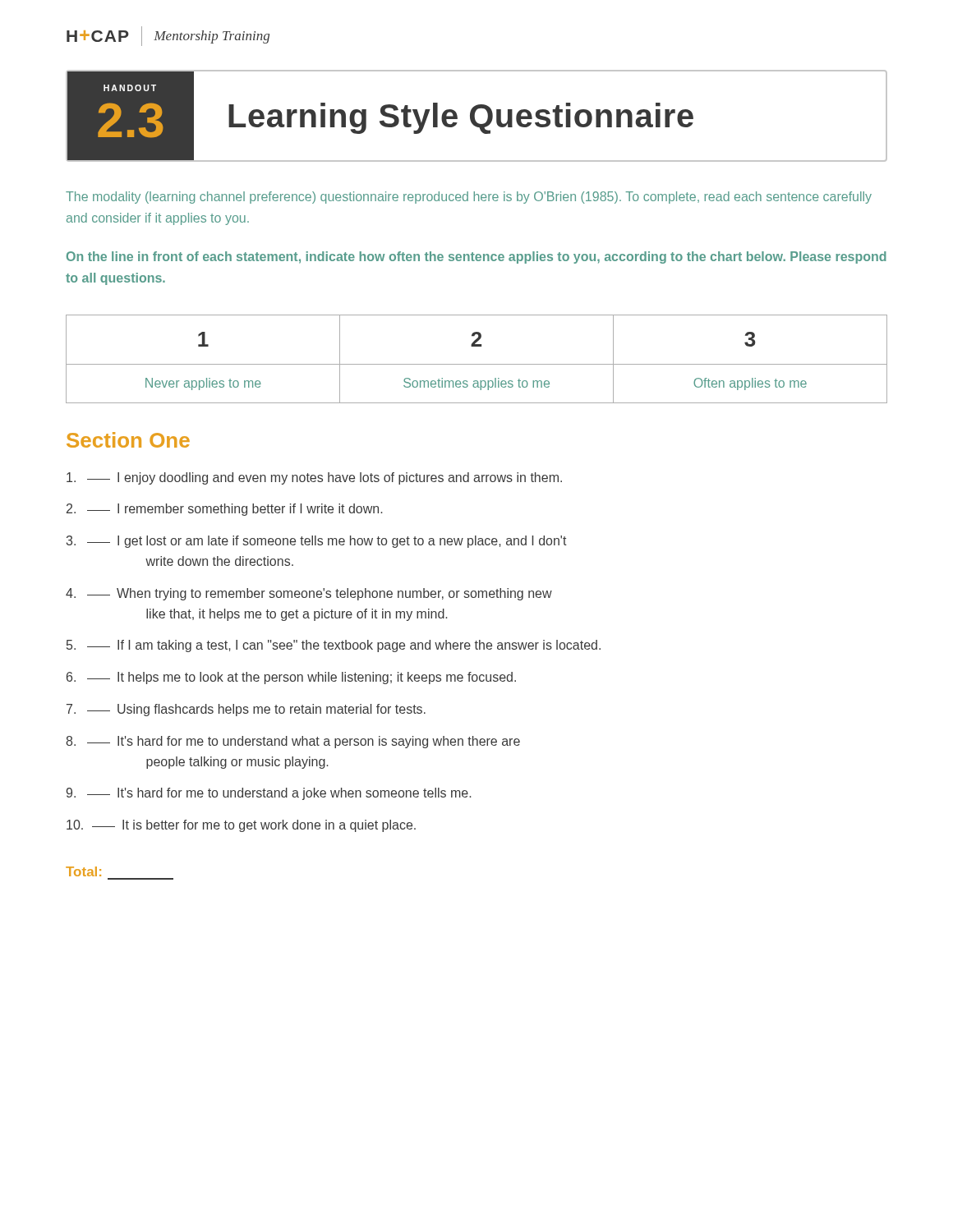Find the list item with the text "9. It's hard for me to understand a"
This screenshot has height=1232, width=953.
(269, 794)
